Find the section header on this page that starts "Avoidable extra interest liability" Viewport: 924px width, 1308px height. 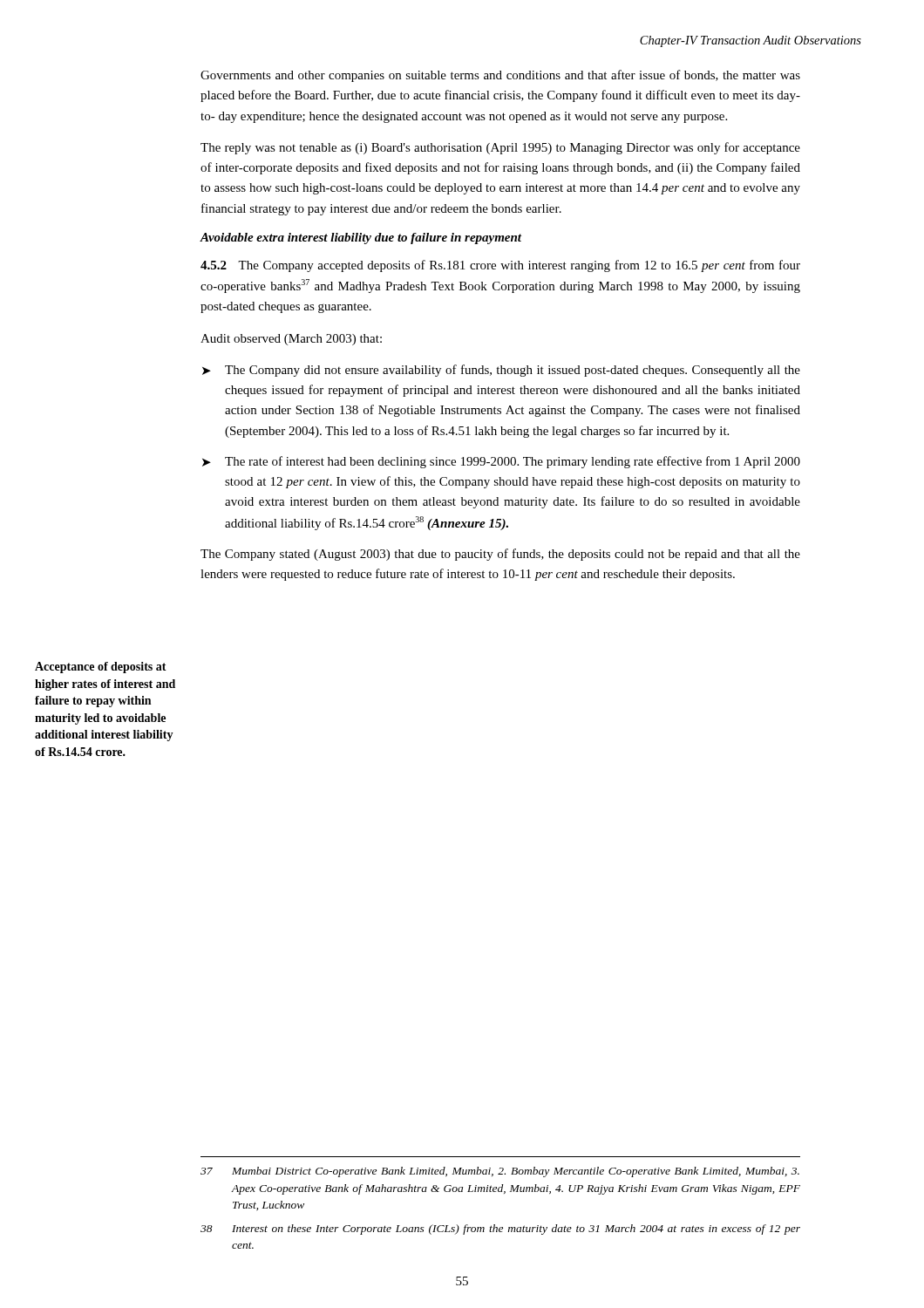coord(361,237)
